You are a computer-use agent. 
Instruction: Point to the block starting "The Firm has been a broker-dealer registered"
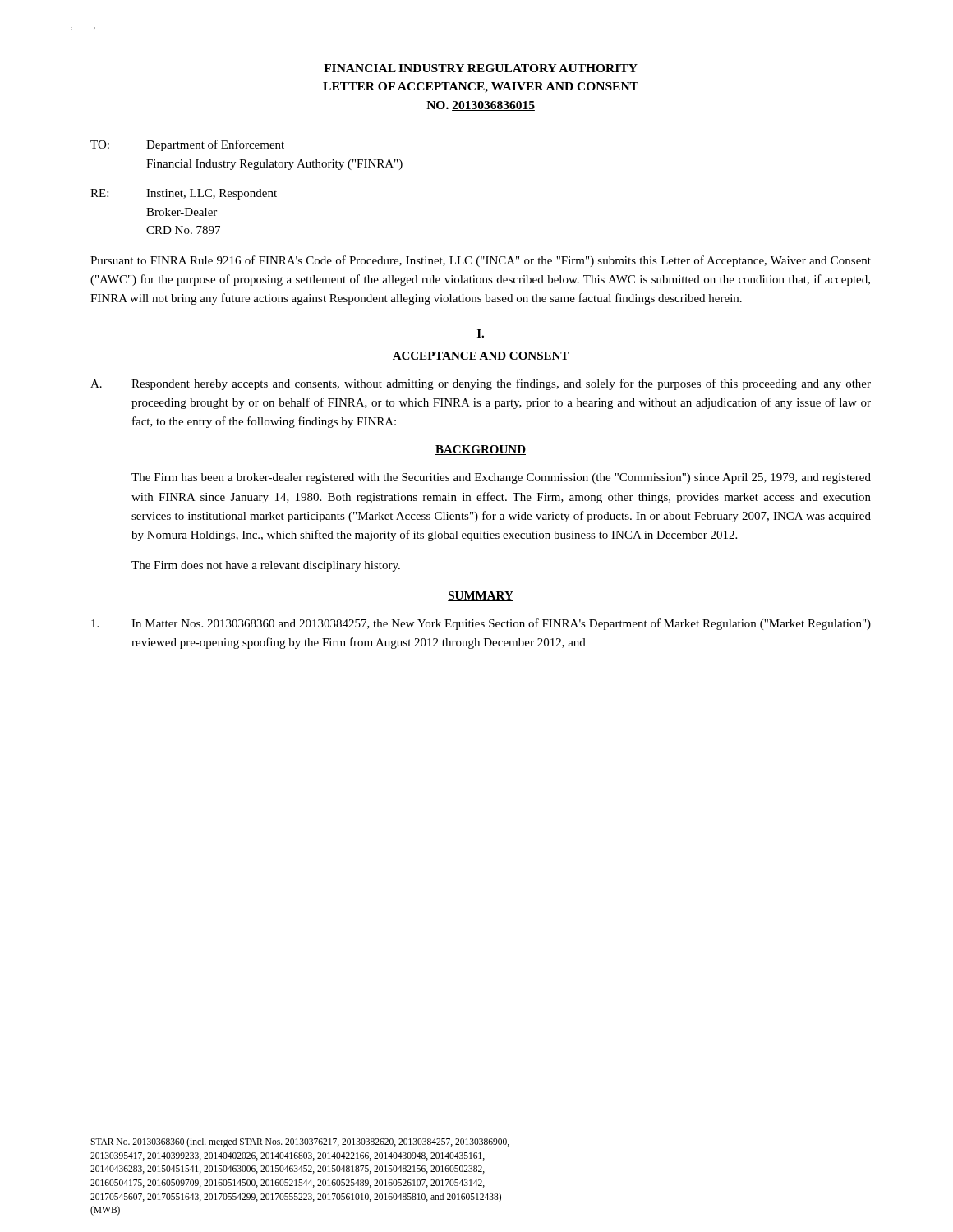coord(501,506)
